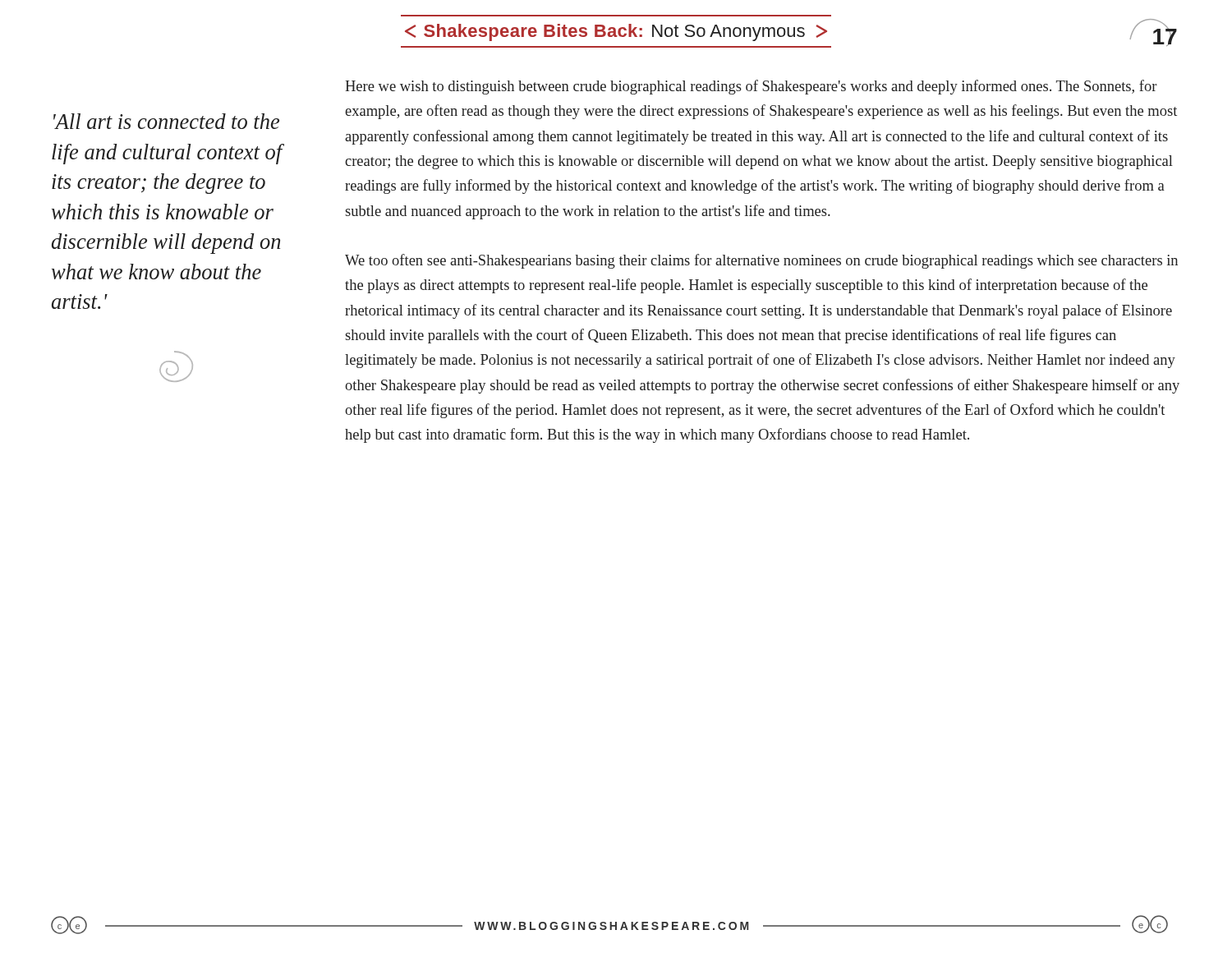Find the text block with the text "Here we wish to"
1232x953 pixels.
pyautogui.click(x=763, y=149)
